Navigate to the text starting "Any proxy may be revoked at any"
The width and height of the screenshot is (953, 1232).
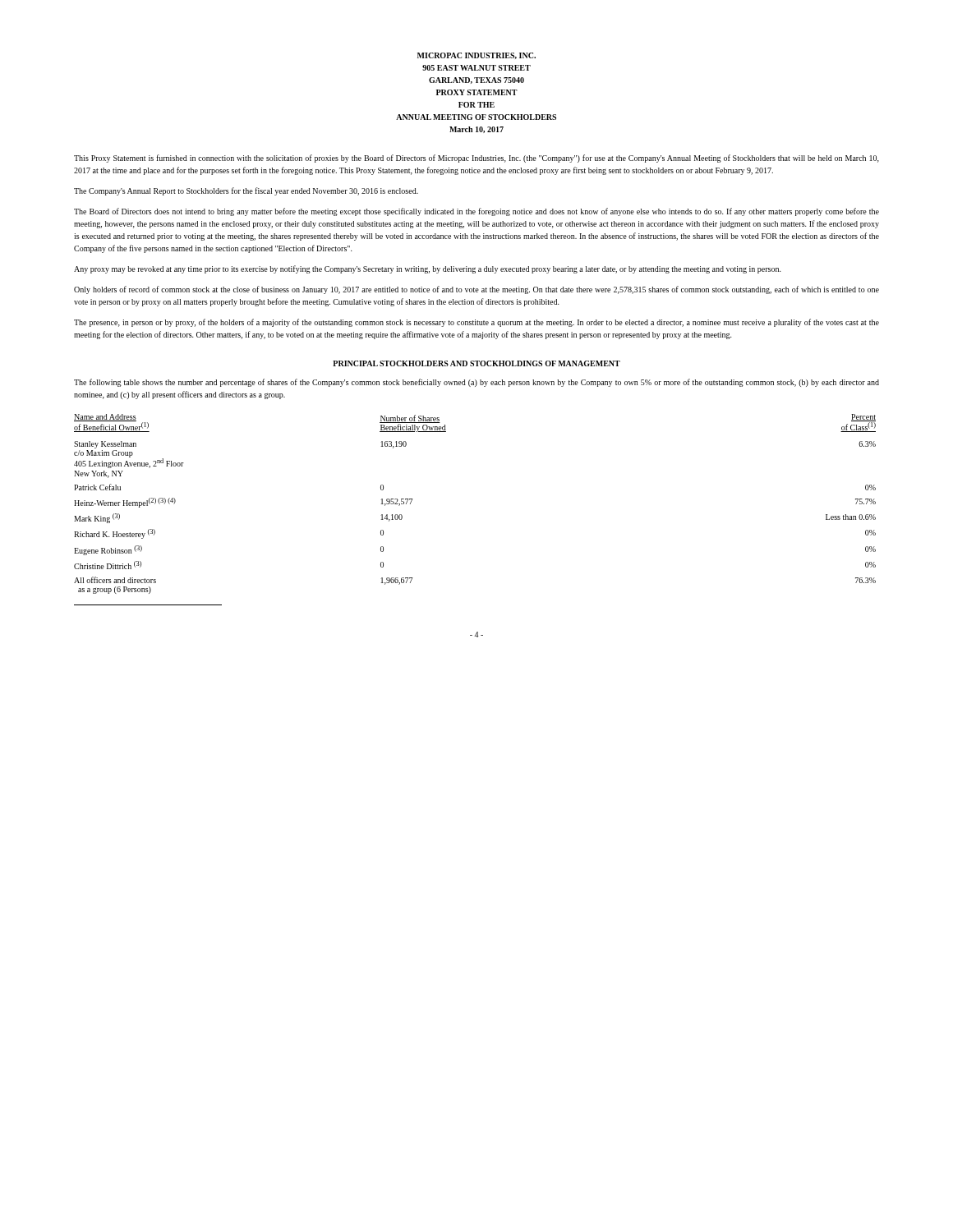tap(428, 269)
